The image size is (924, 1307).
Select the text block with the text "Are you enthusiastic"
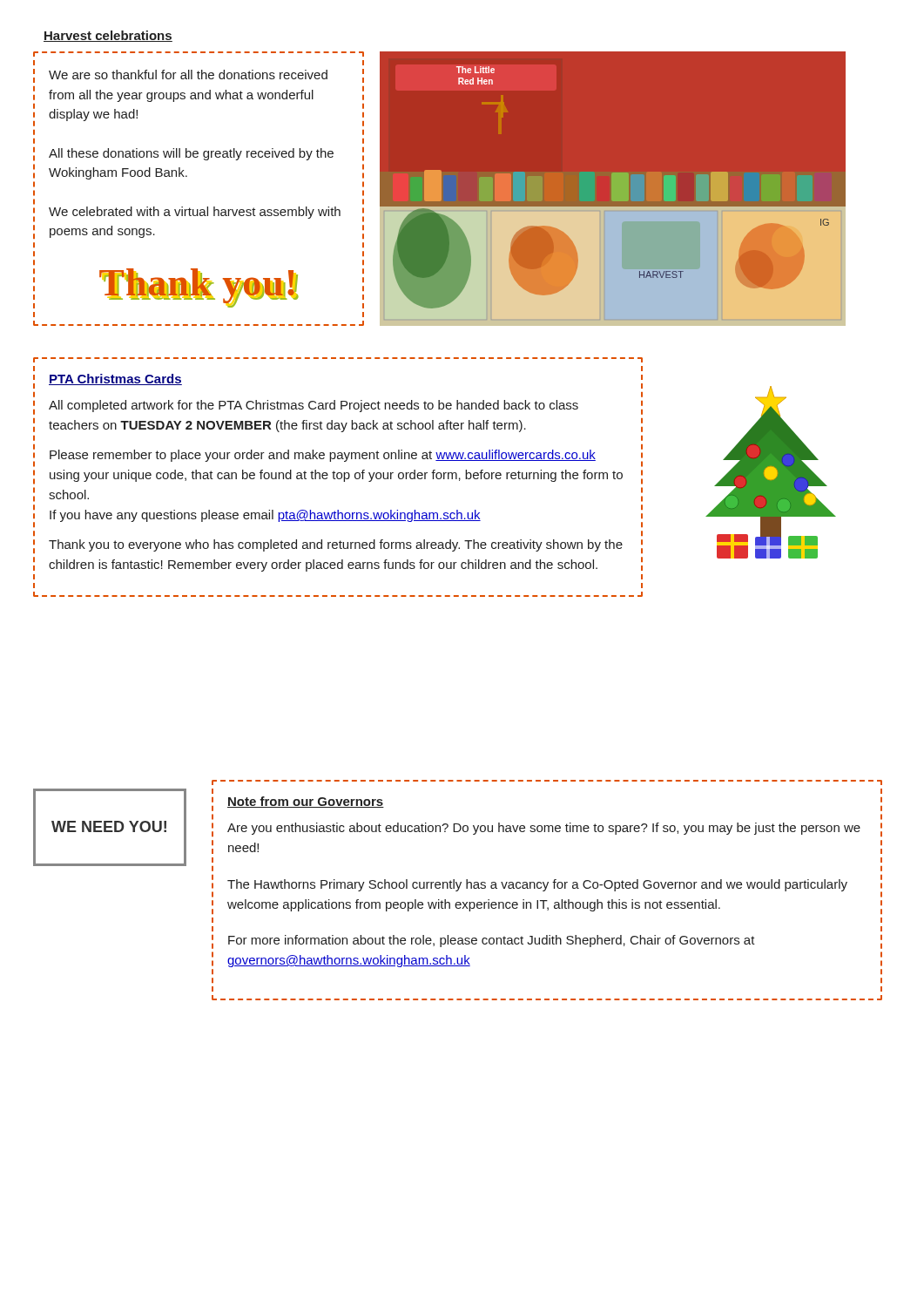pyautogui.click(x=547, y=894)
